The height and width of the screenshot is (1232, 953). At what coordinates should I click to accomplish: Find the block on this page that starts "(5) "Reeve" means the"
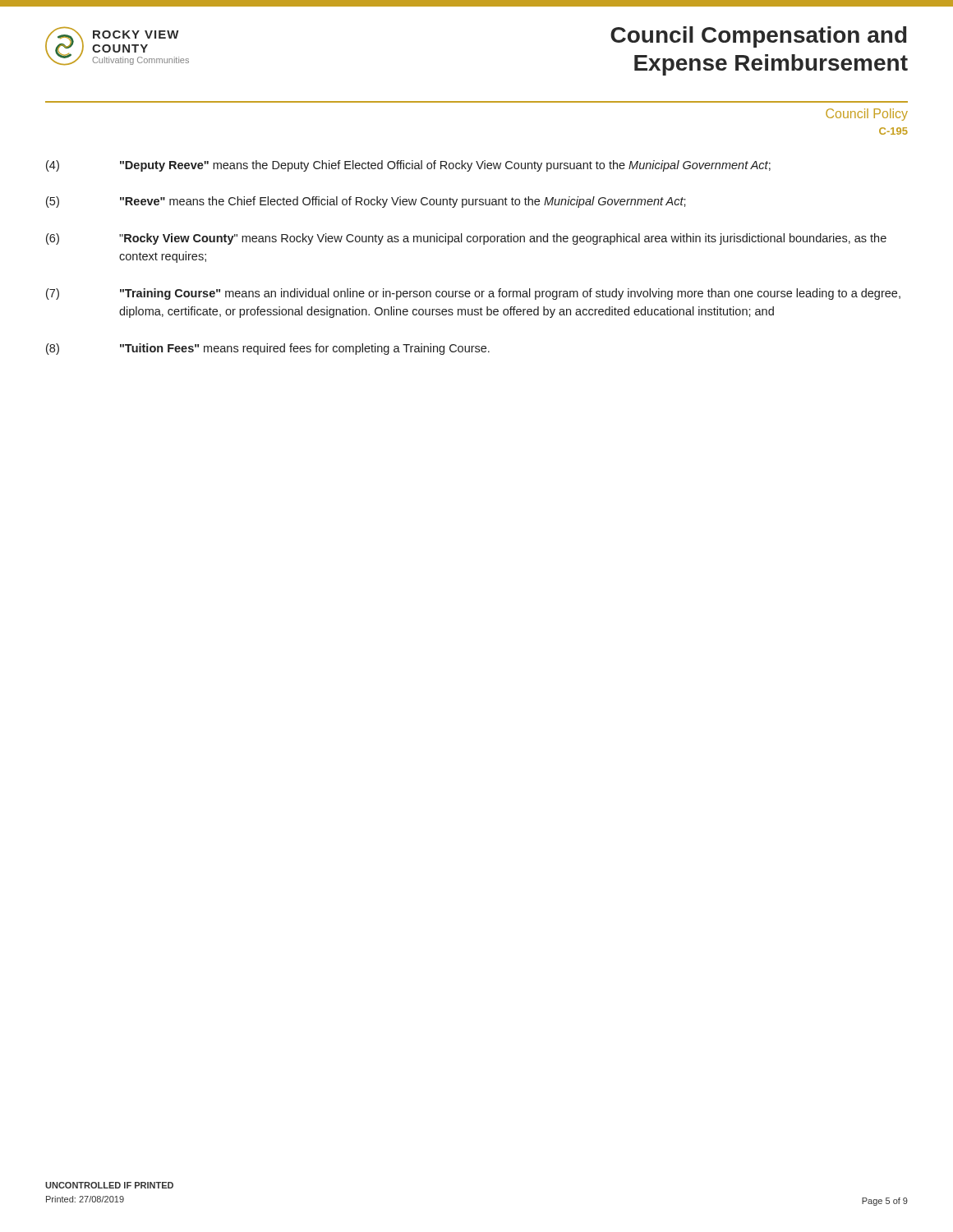click(476, 202)
